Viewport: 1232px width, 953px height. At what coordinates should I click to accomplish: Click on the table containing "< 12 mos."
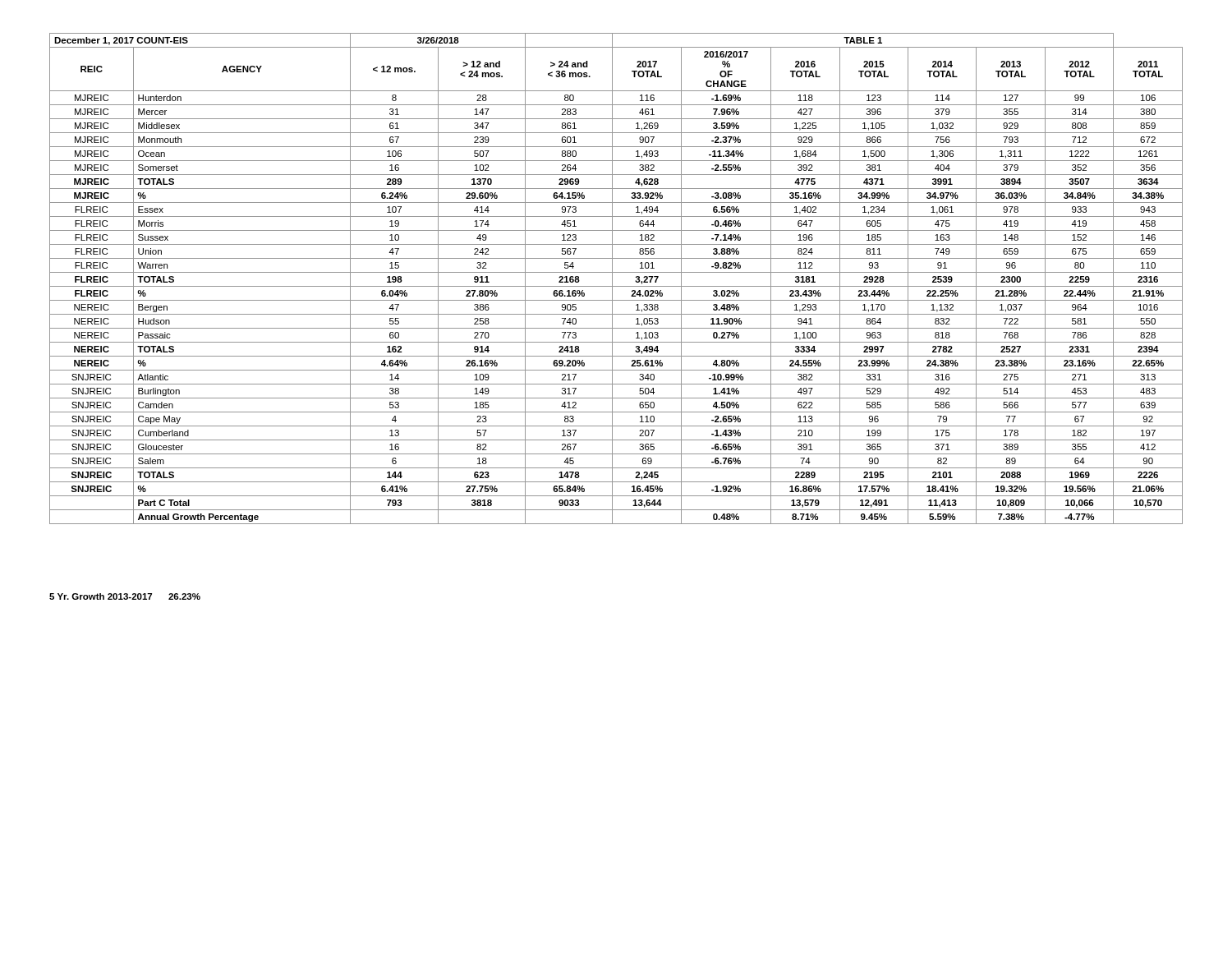pos(616,279)
